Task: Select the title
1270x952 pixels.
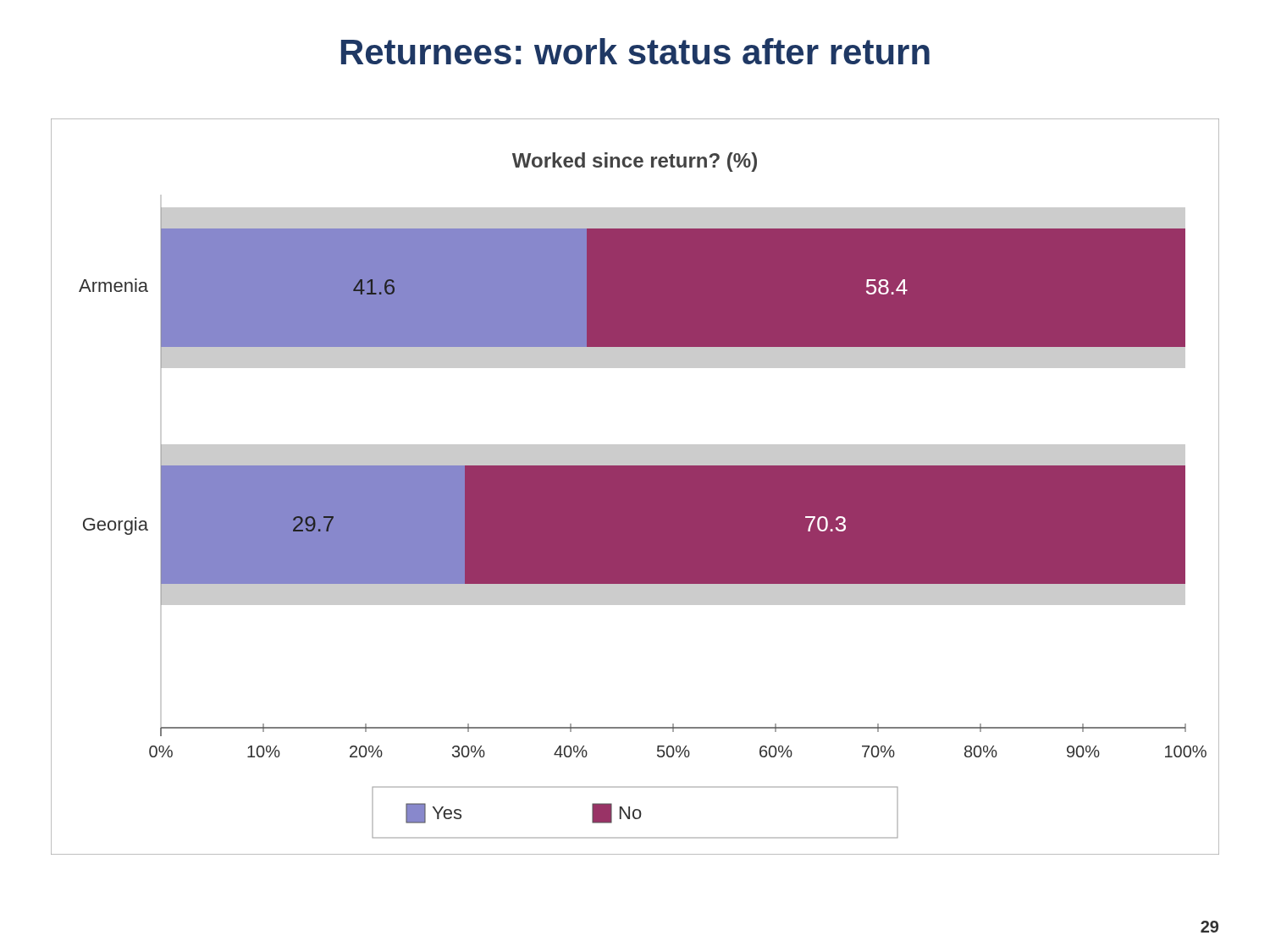Action: (x=635, y=52)
